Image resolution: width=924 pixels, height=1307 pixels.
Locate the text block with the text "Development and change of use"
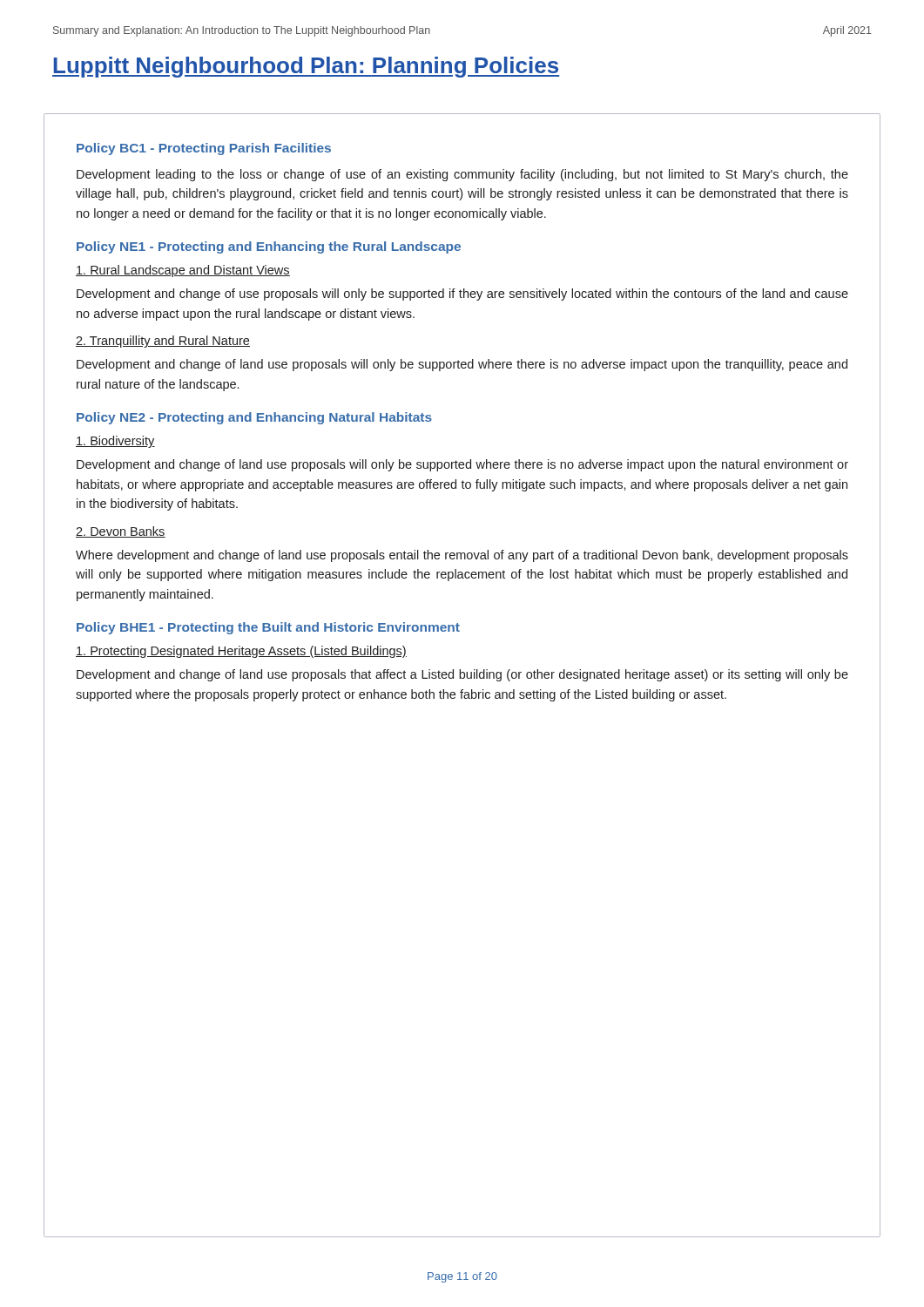(462, 304)
